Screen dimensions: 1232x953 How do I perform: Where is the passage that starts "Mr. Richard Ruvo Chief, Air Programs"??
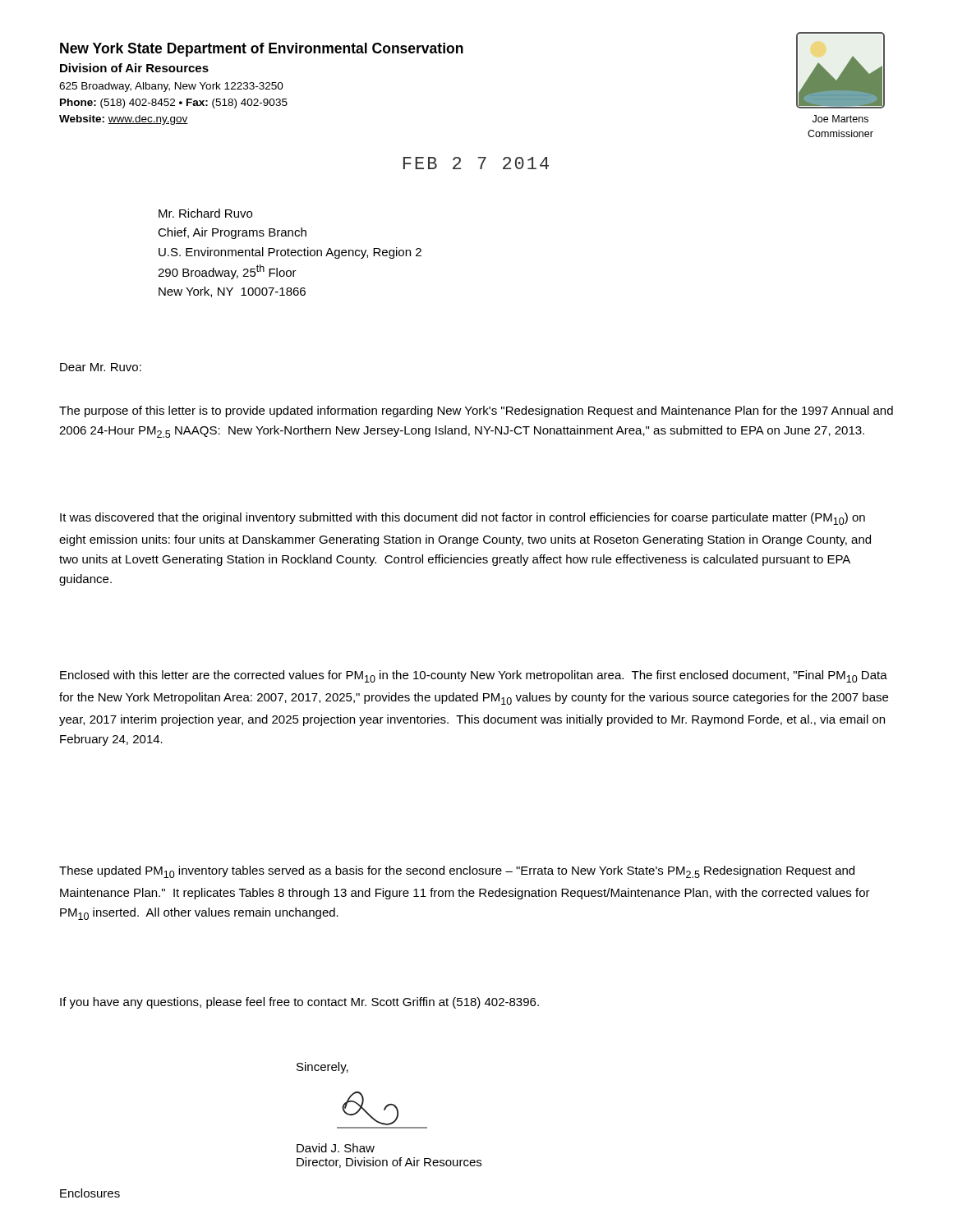pyautogui.click(x=290, y=252)
